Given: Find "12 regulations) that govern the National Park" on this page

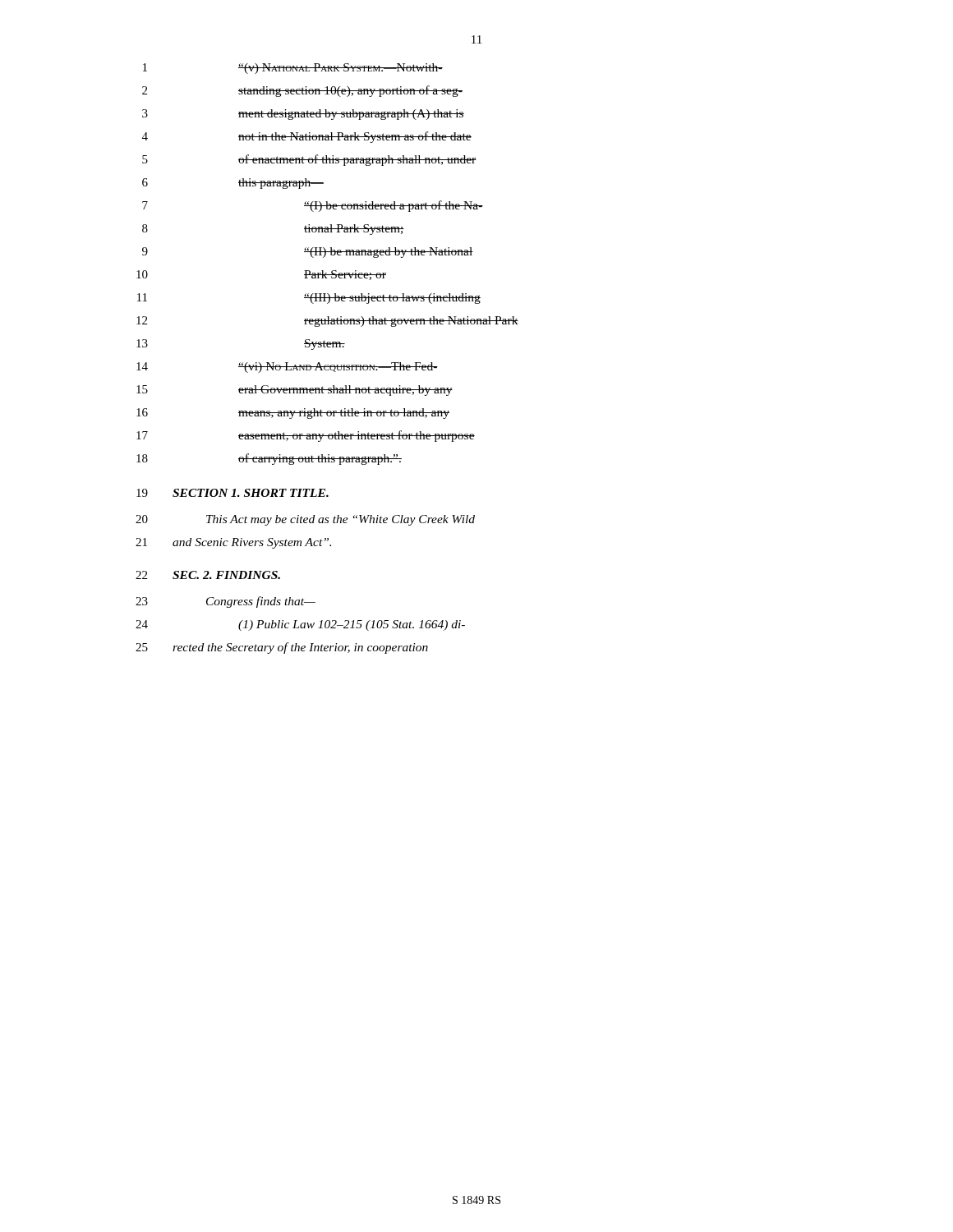Looking at the screenshot, I should (x=476, y=320).
